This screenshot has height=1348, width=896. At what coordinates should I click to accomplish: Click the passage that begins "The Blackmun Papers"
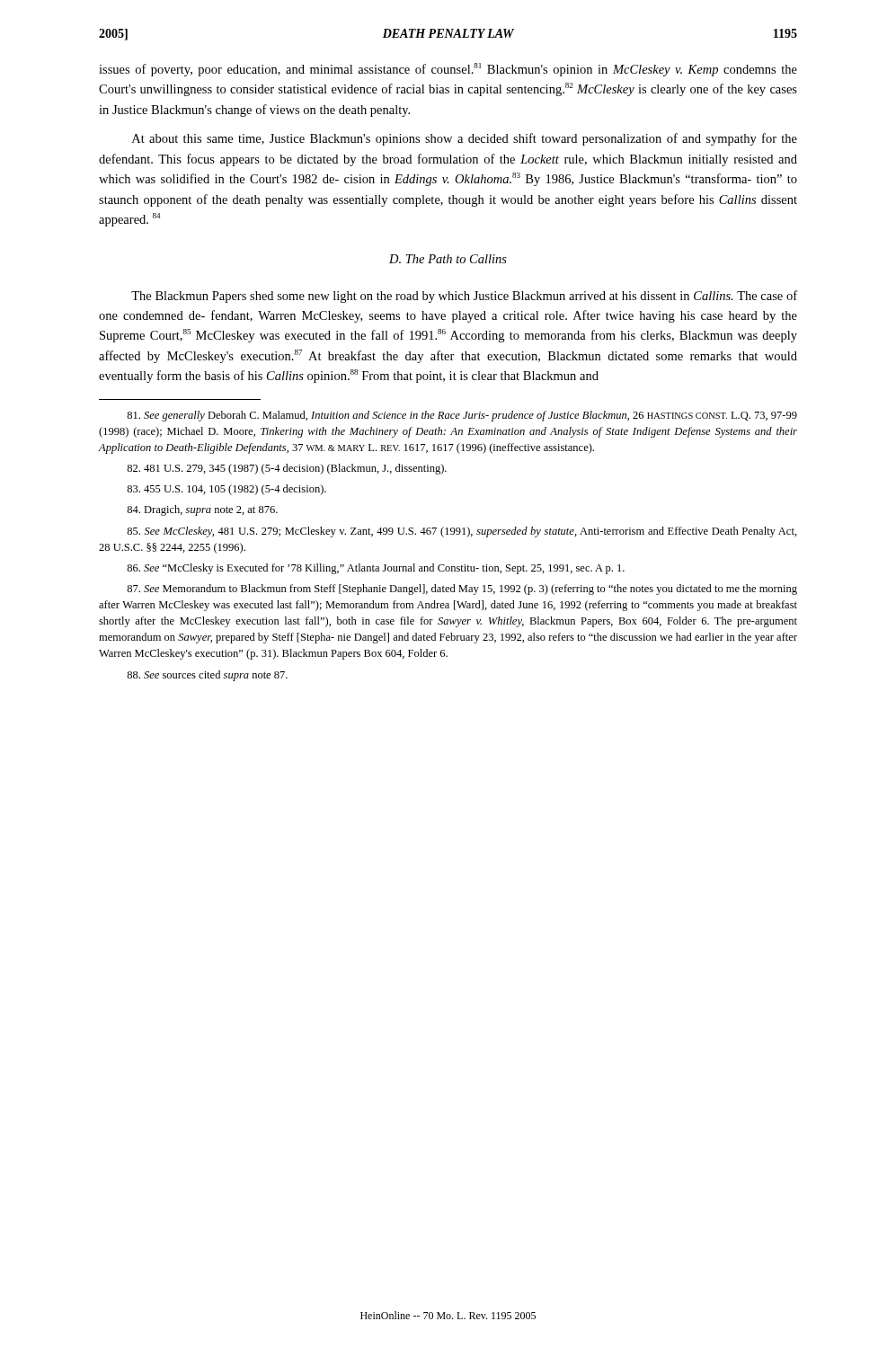coord(448,336)
